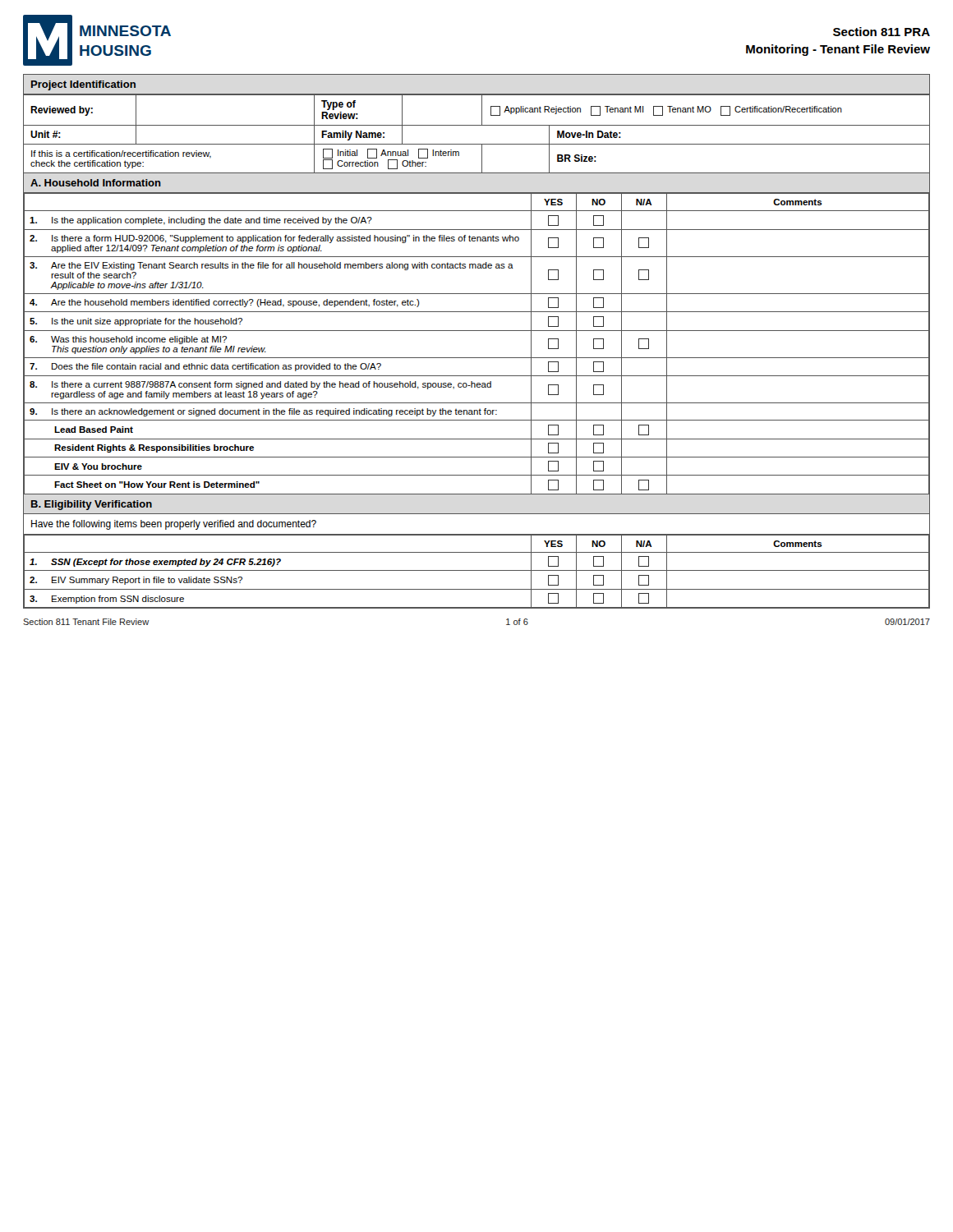Find the table that mentions "SSN (Except for those exempted"
This screenshot has width=953, height=1232.
click(x=476, y=571)
